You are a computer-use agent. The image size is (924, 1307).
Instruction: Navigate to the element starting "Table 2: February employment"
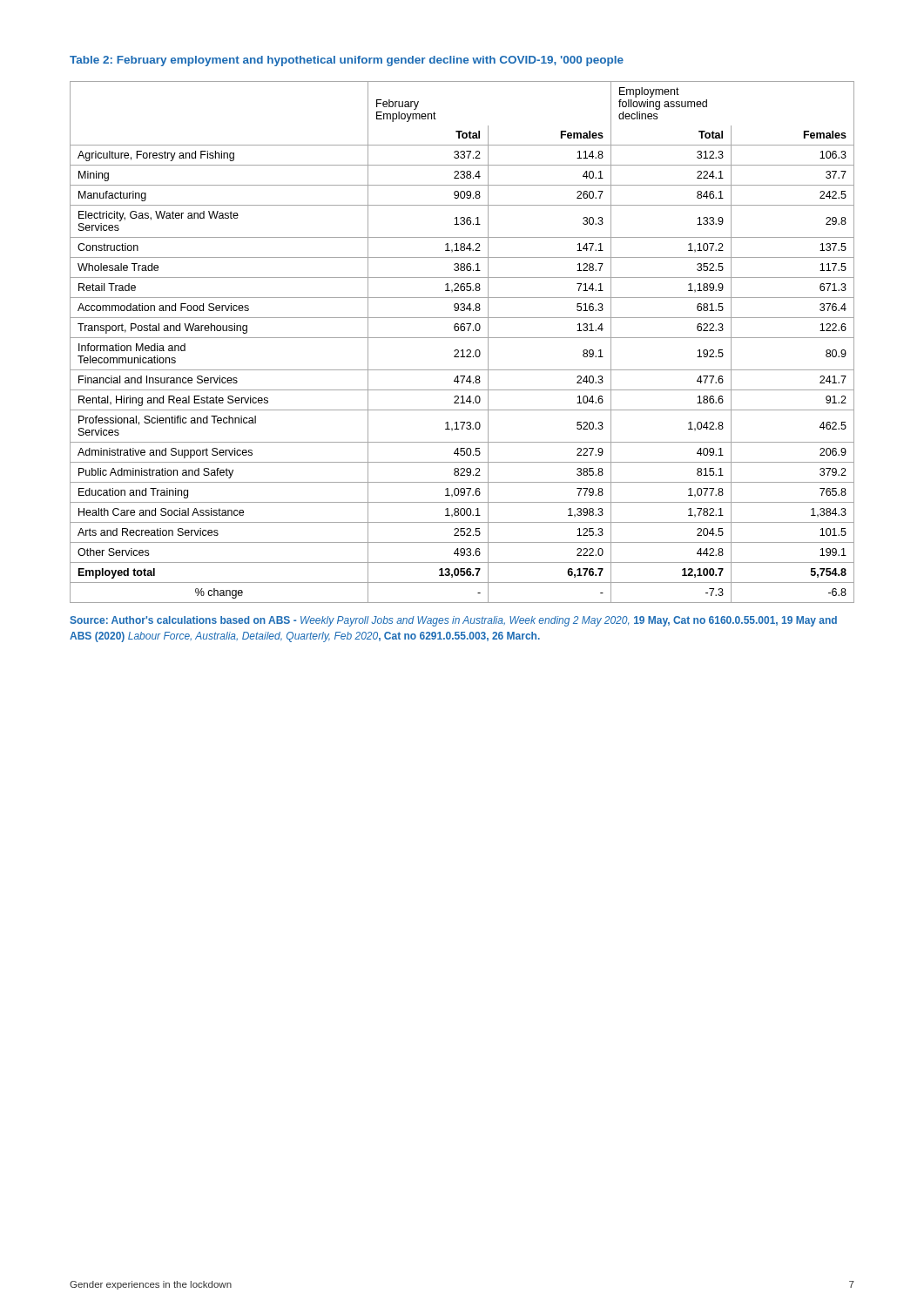(347, 60)
